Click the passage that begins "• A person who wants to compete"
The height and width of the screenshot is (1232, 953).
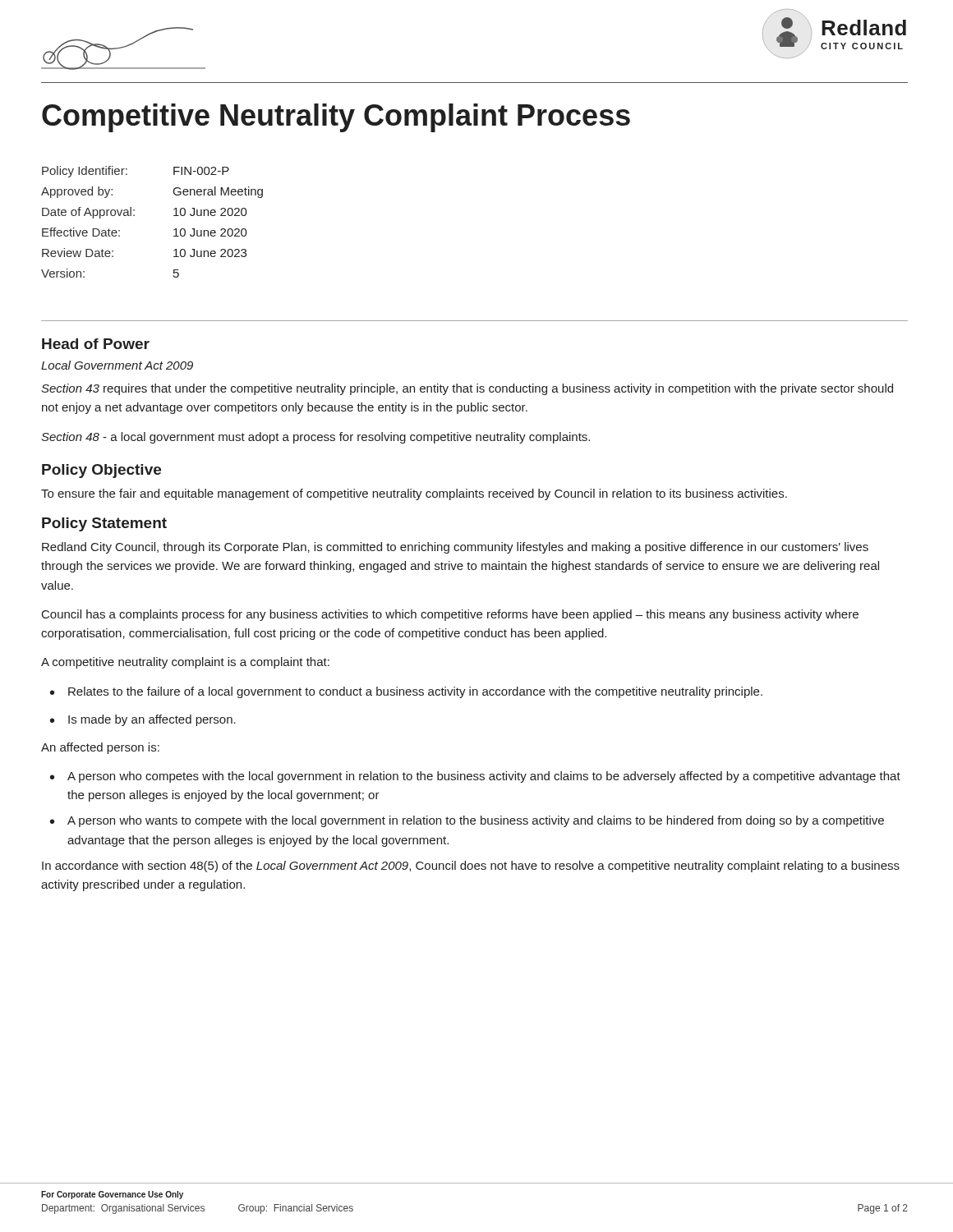[x=474, y=830]
